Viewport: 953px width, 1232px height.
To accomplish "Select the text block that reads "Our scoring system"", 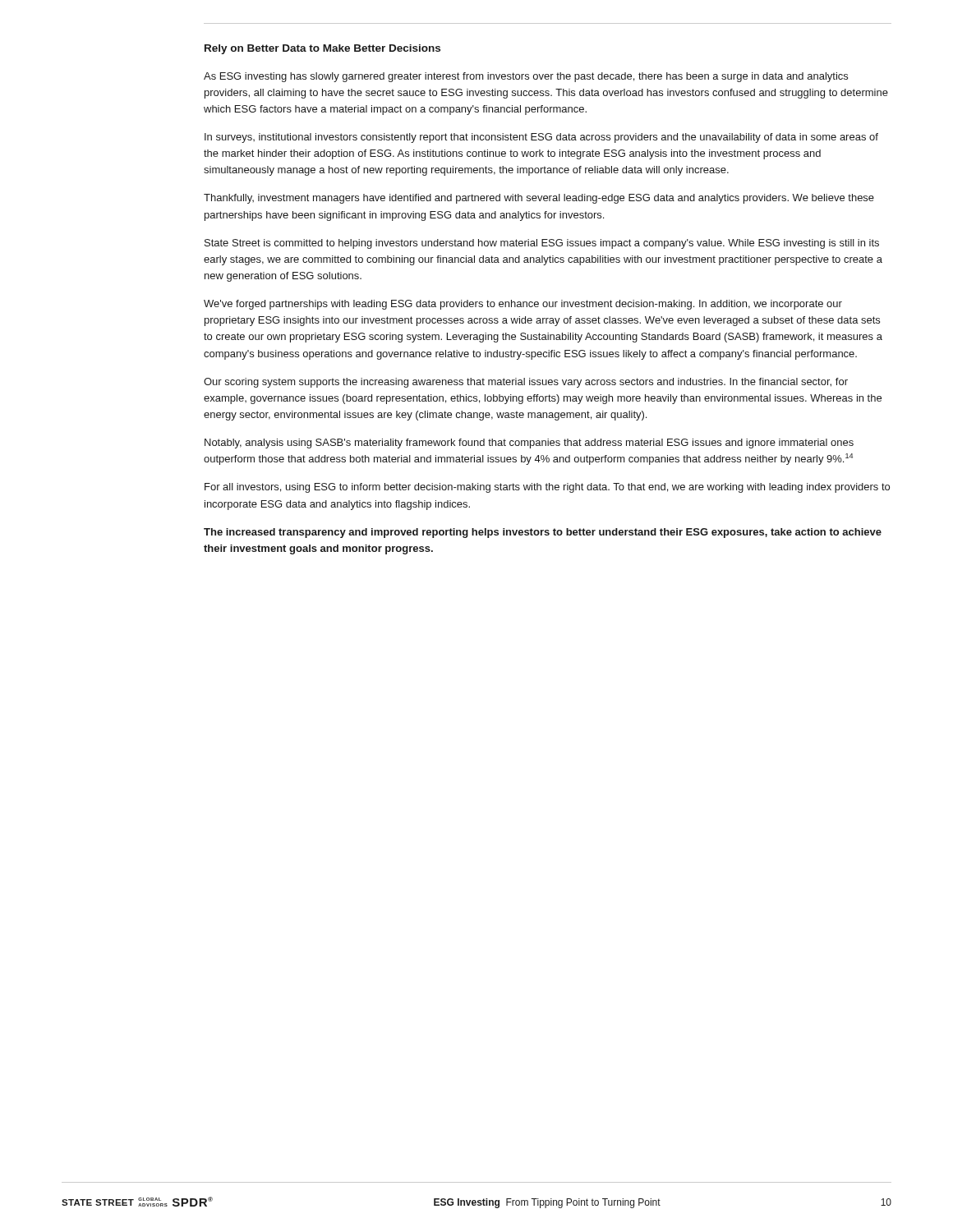I will pyautogui.click(x=543, y=398).
